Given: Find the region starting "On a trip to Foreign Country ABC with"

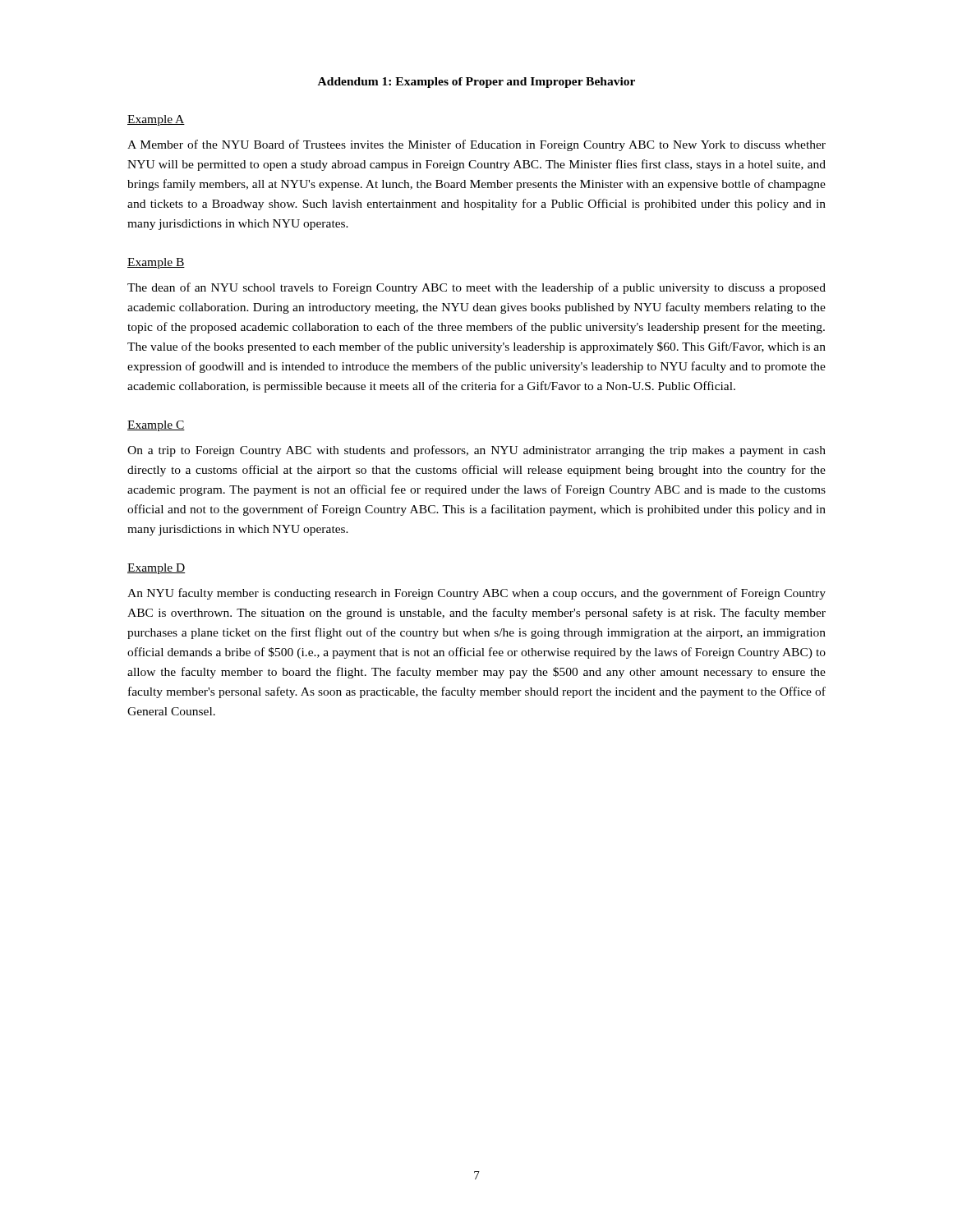Looking at the screenshot, I should (476, 489).
